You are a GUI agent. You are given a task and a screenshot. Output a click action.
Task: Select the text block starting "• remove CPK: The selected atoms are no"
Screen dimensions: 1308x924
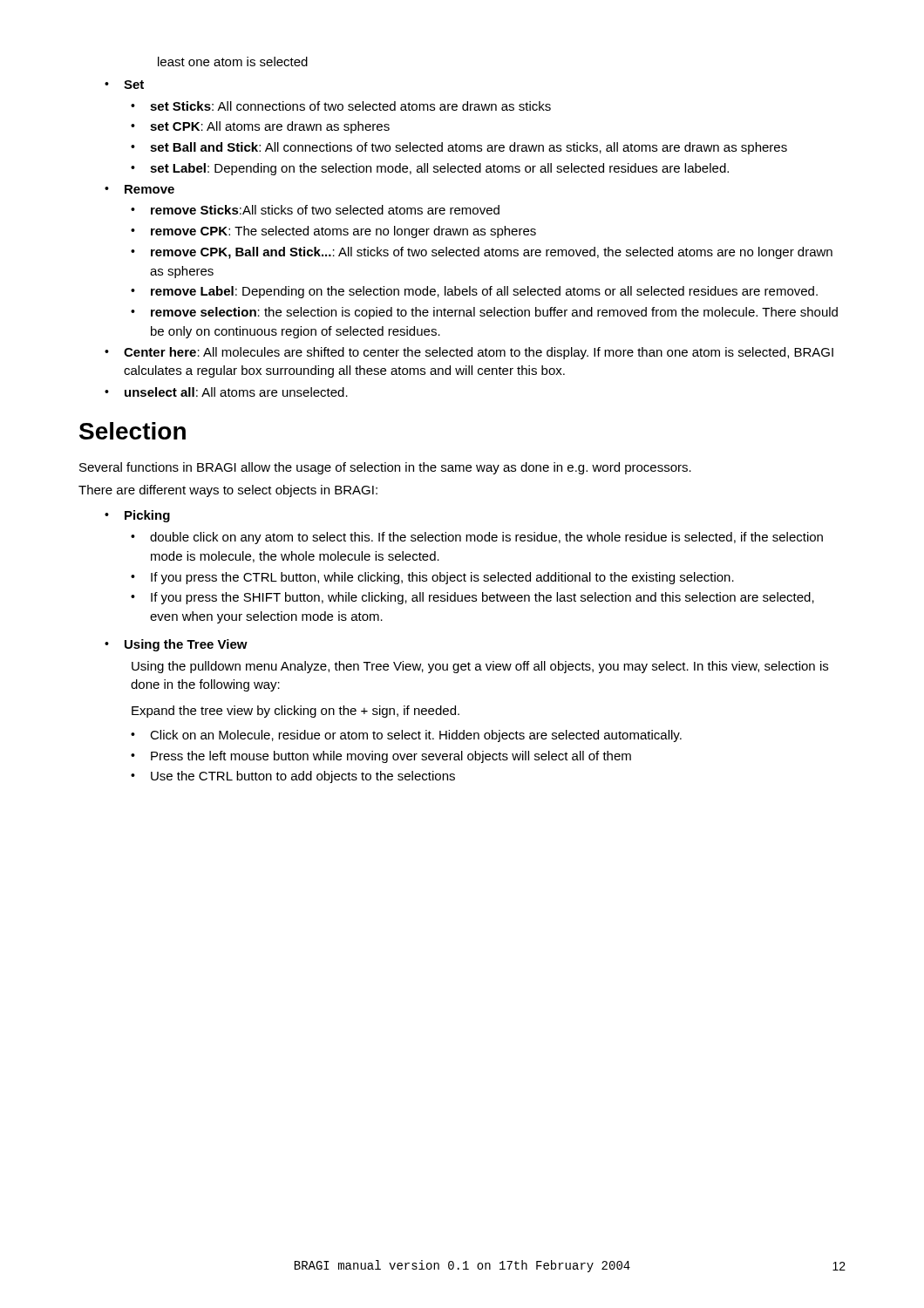488,231
